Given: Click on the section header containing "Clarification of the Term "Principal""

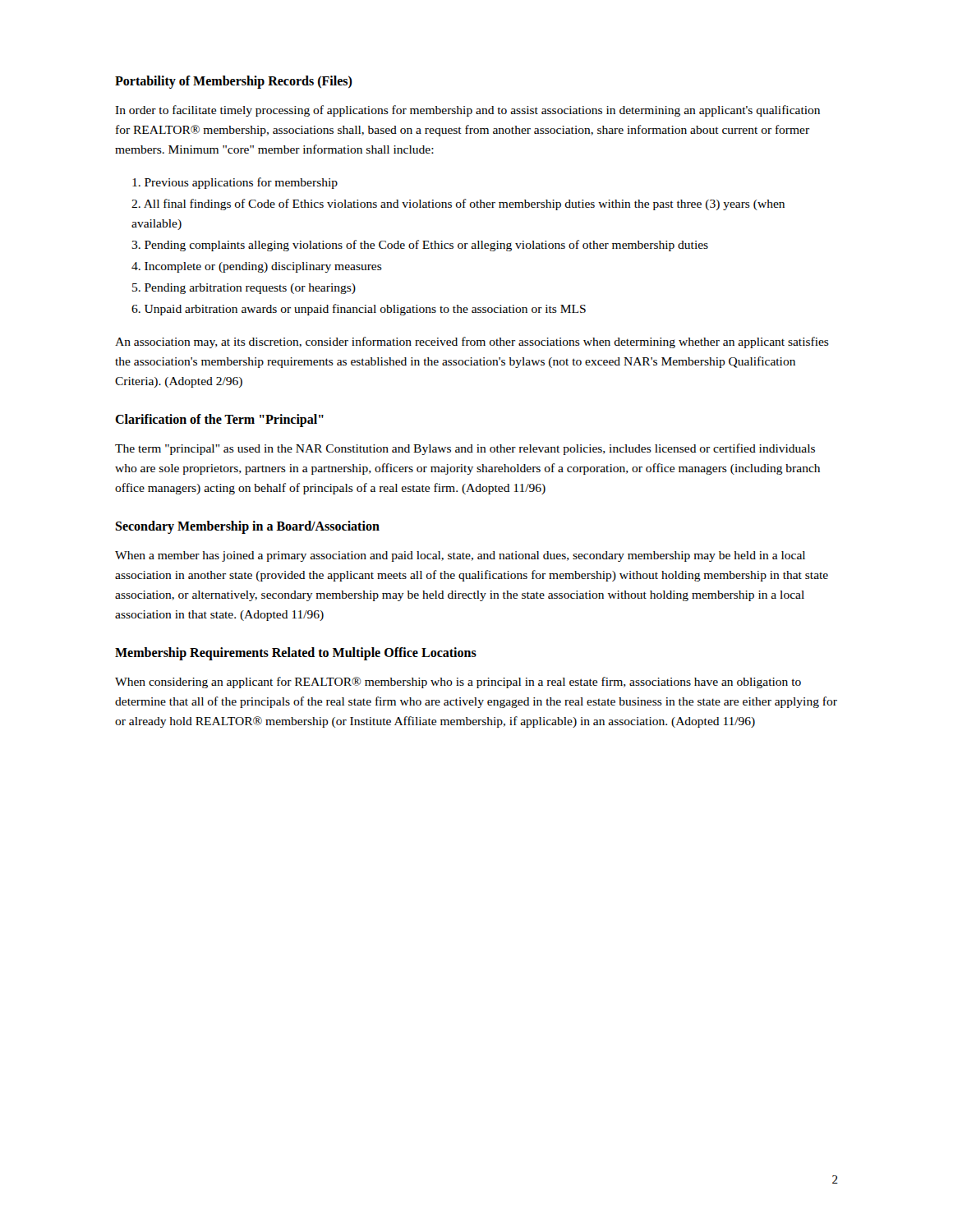Looking at the screenshot, I should (x=220, y=419).
